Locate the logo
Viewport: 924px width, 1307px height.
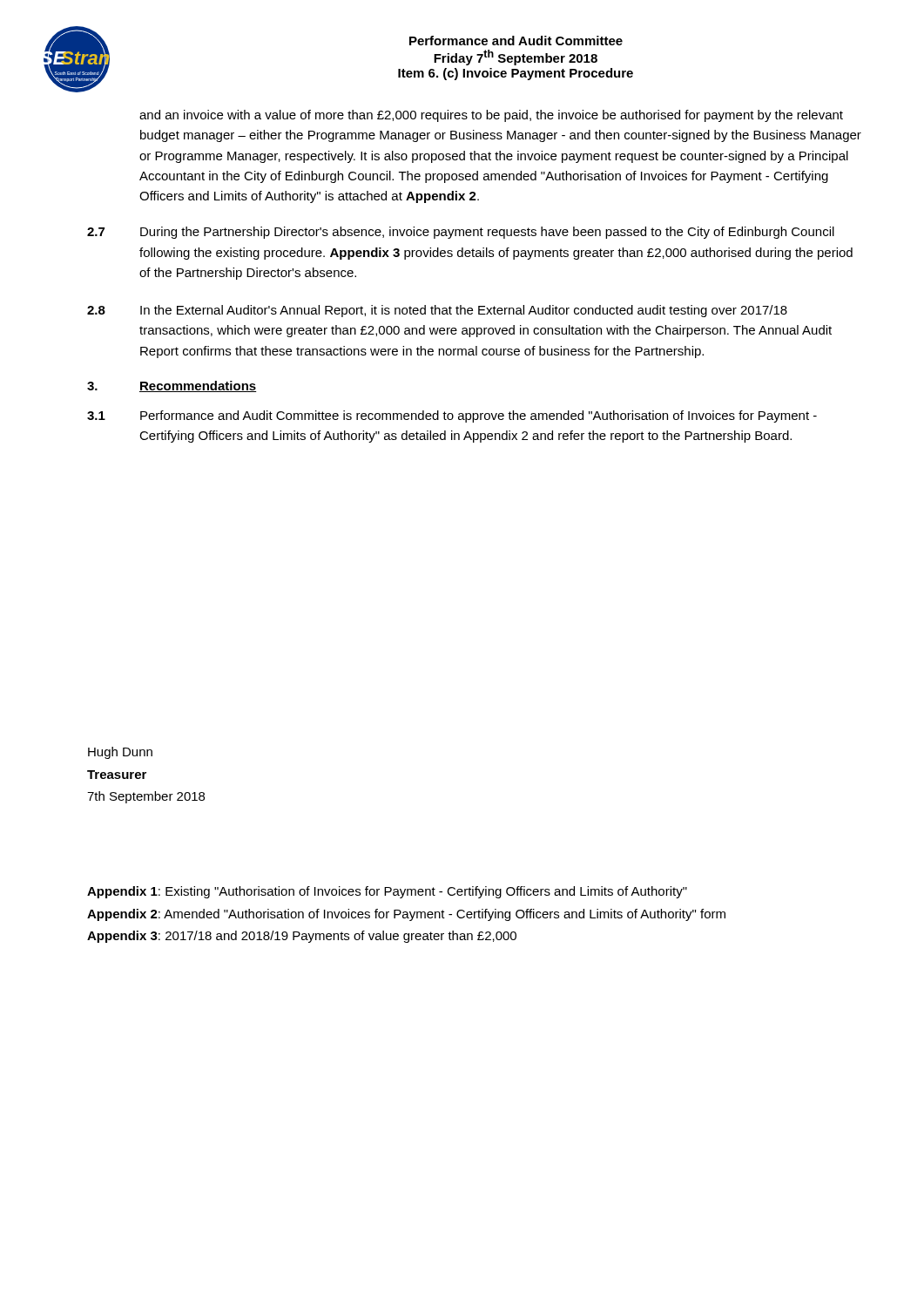pos(80,61)
